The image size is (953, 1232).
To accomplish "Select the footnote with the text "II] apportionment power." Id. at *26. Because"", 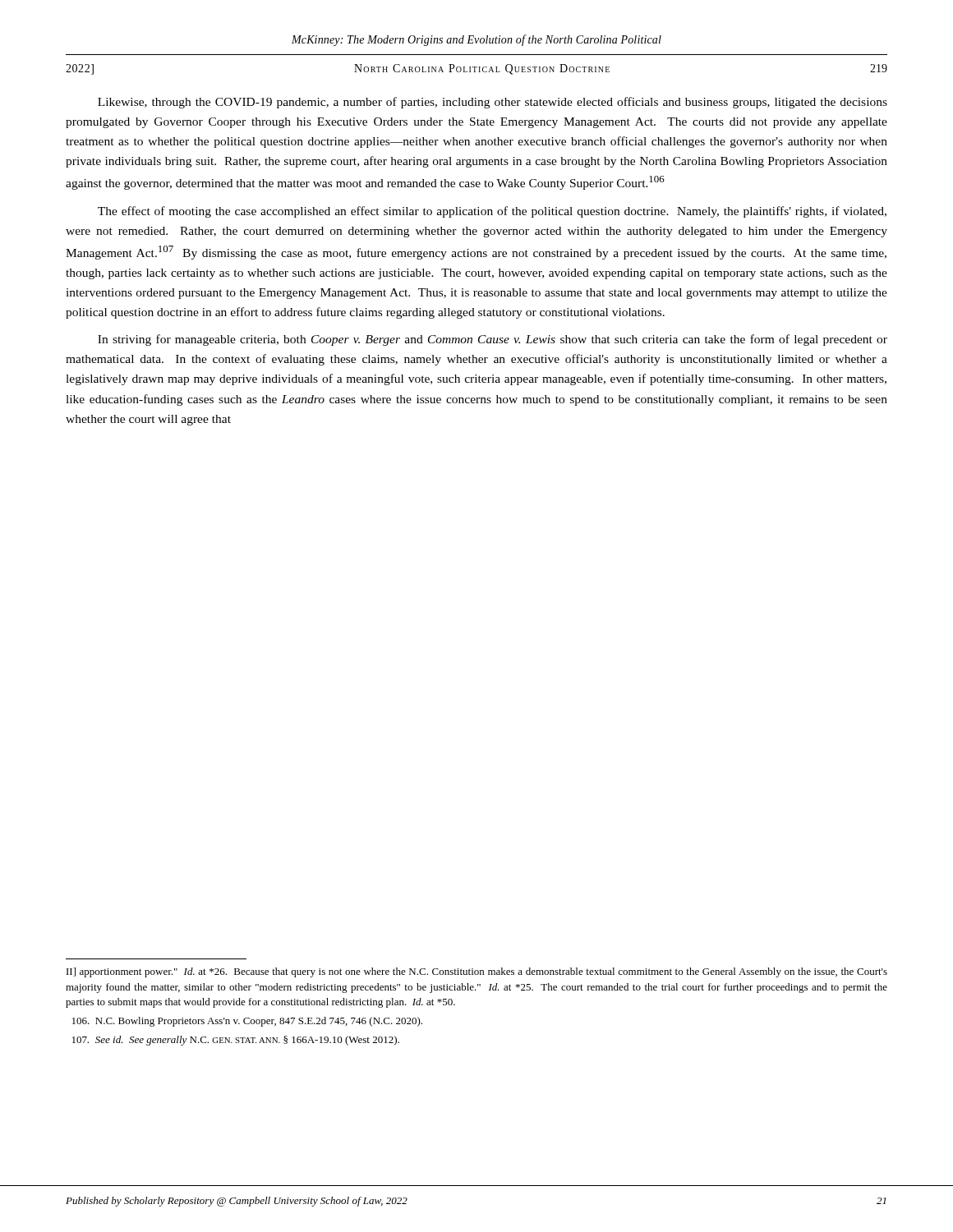I will pos(477,972).
